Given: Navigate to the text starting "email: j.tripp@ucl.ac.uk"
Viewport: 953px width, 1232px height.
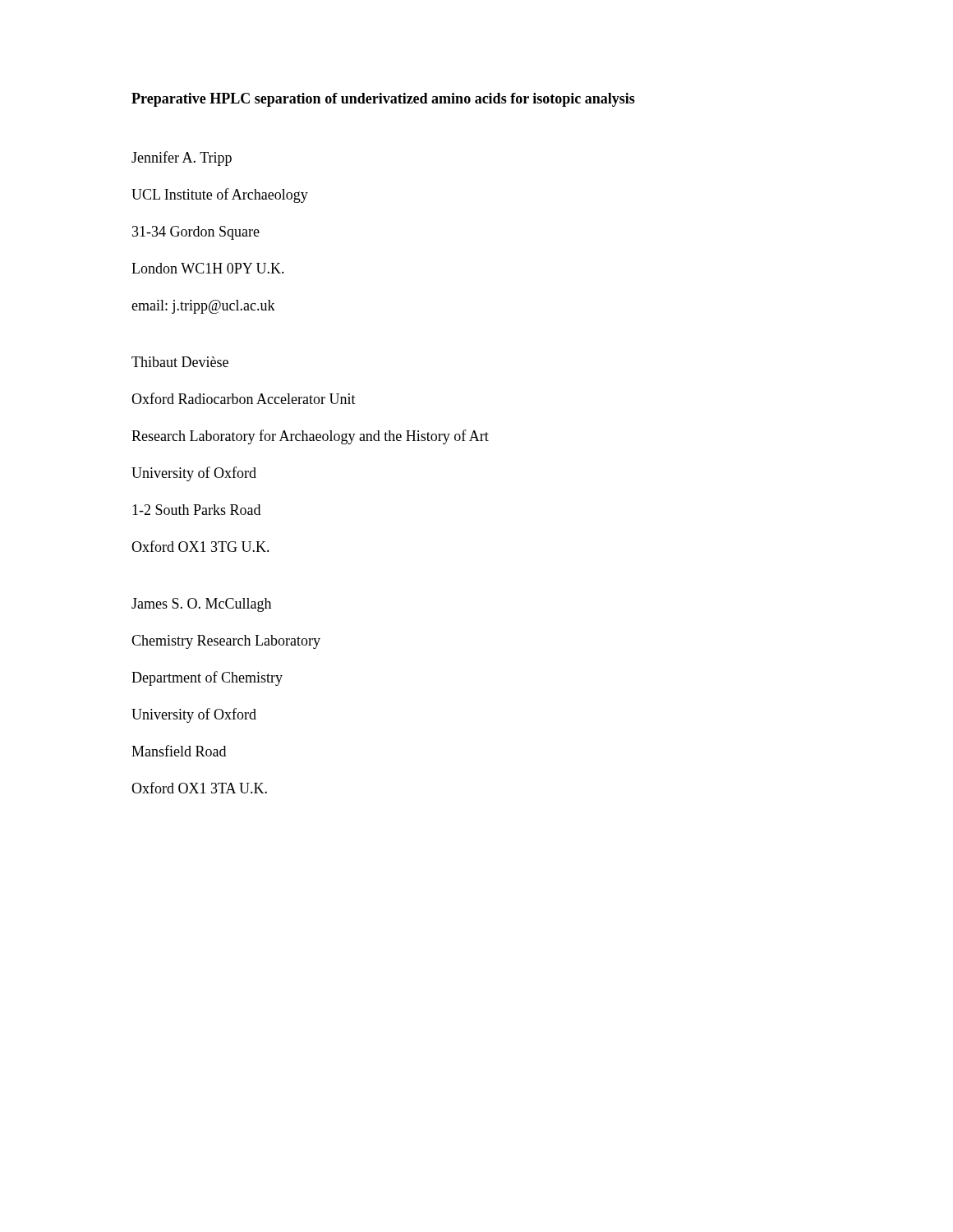Looking at the screenshot, I should click(x=203, y=306).
